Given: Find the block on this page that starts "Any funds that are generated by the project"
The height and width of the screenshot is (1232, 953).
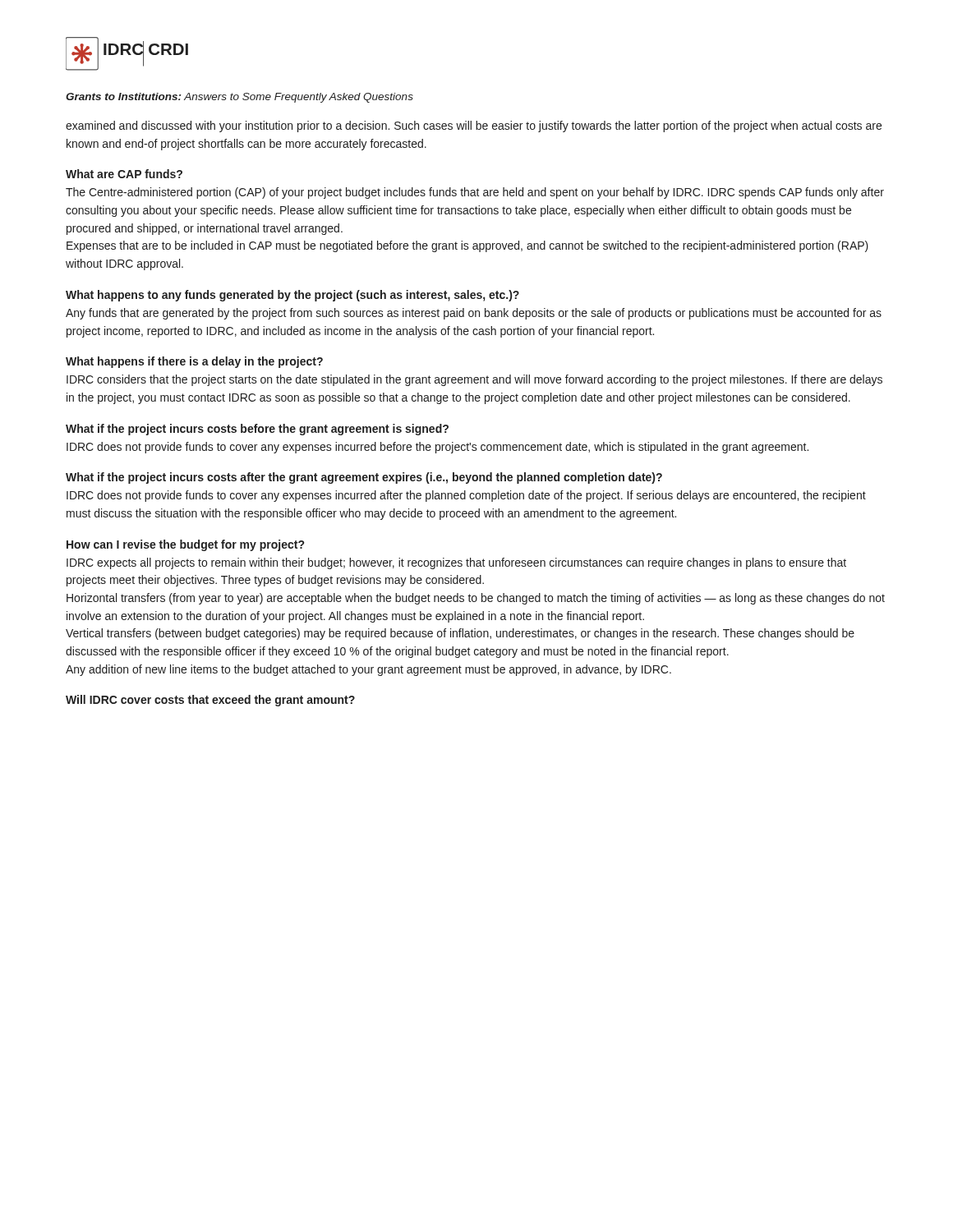Looking at the screenshot, I should point(474,322).
